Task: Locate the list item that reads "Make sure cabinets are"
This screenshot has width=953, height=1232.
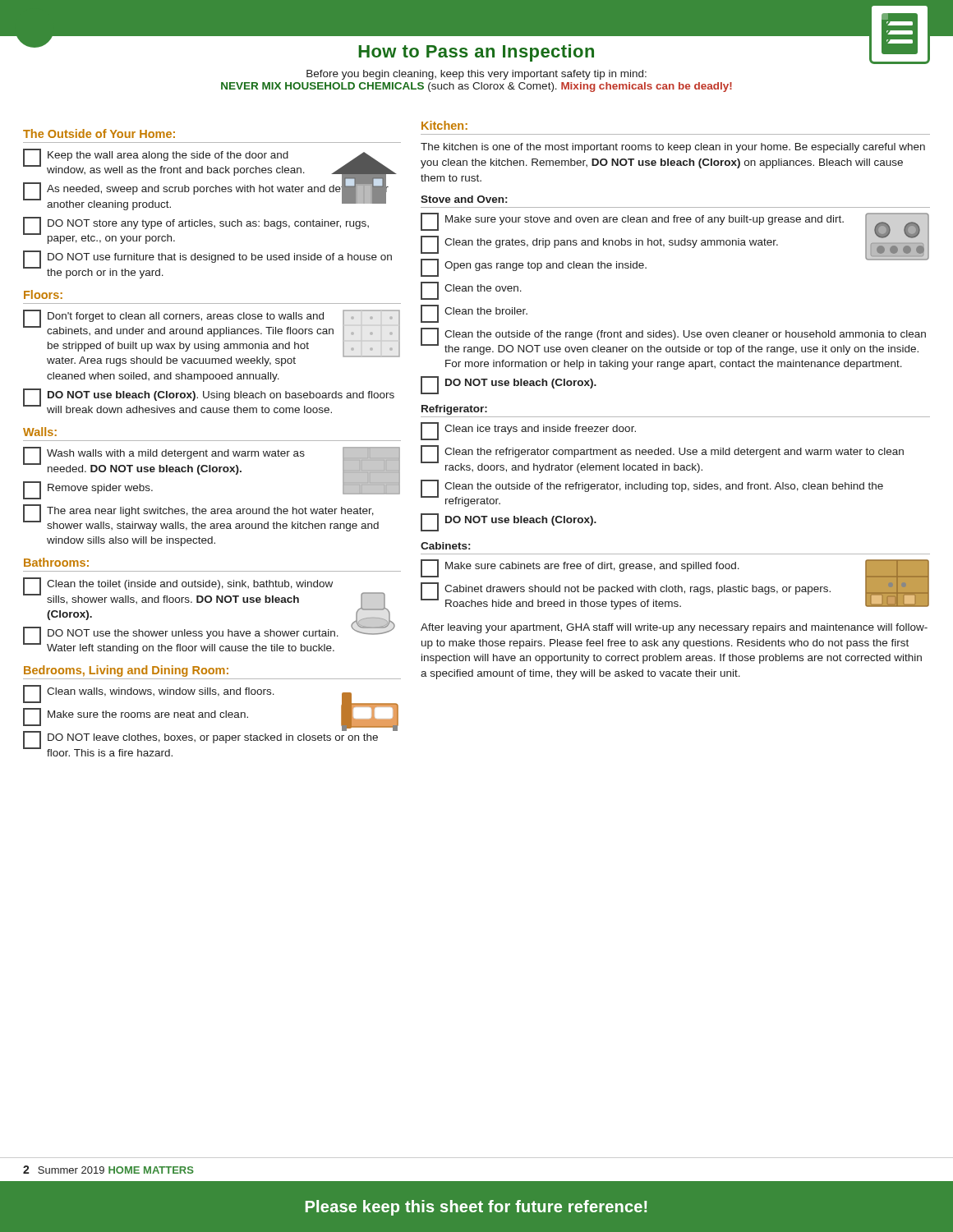Action: click(640, 568)
